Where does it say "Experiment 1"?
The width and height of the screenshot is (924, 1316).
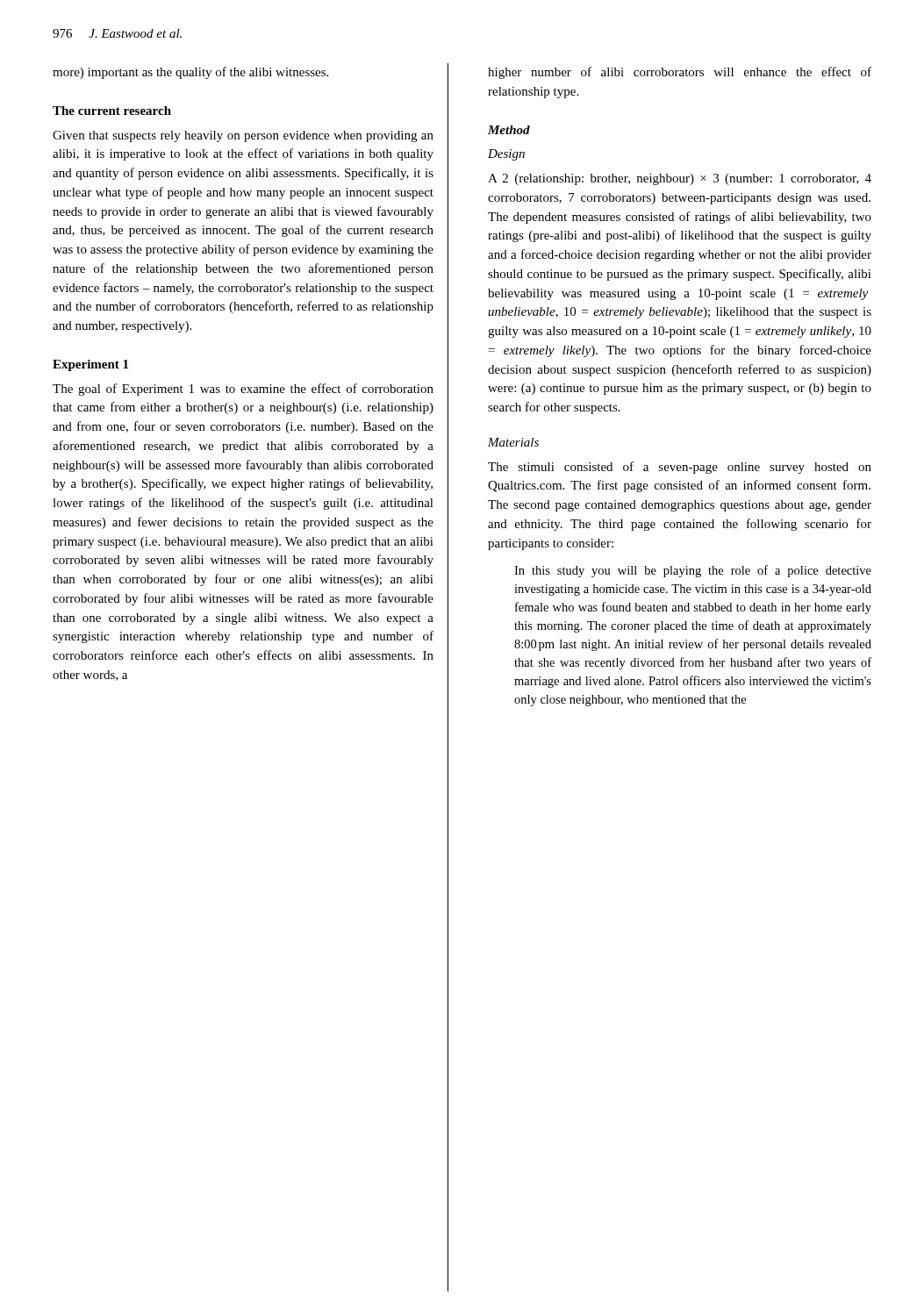(x=91, y=364)
